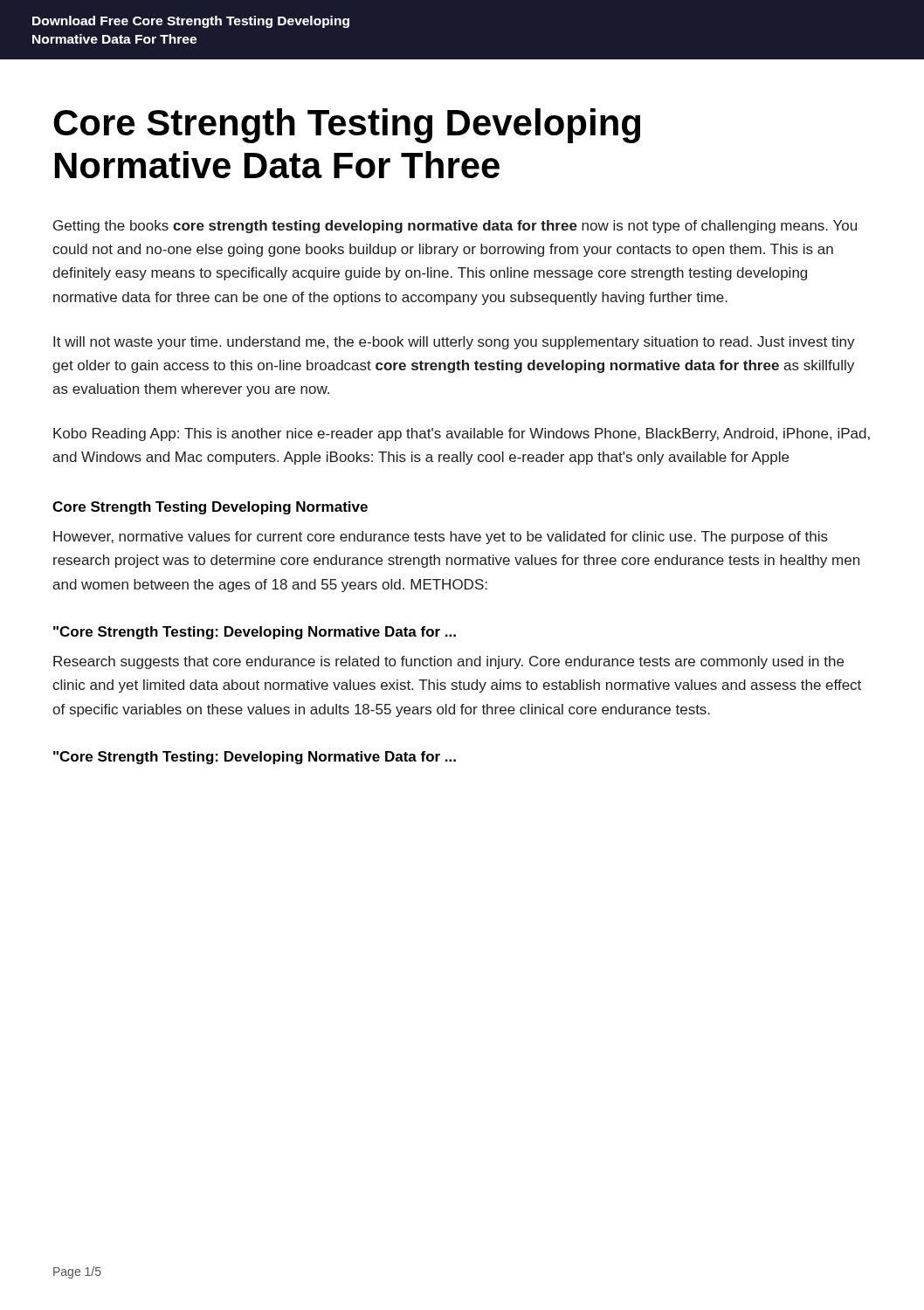The height and width of the screenshot is (1310, 924).
Task: Click on the block starting "Core Strength Testing Developing Normative"
Action: (x=210, y=507)
